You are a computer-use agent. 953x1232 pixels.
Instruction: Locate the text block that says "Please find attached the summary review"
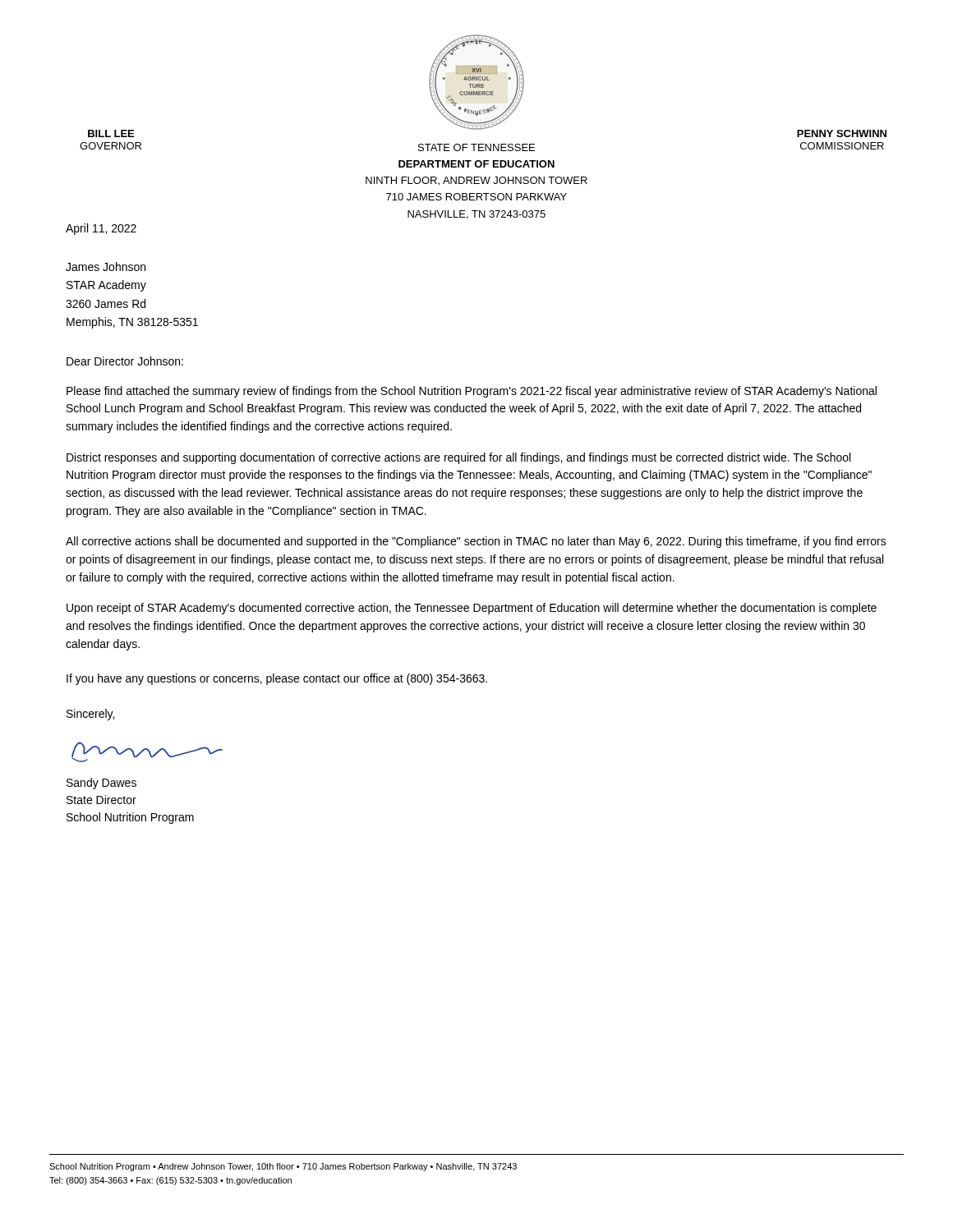[x=472, y=408]
